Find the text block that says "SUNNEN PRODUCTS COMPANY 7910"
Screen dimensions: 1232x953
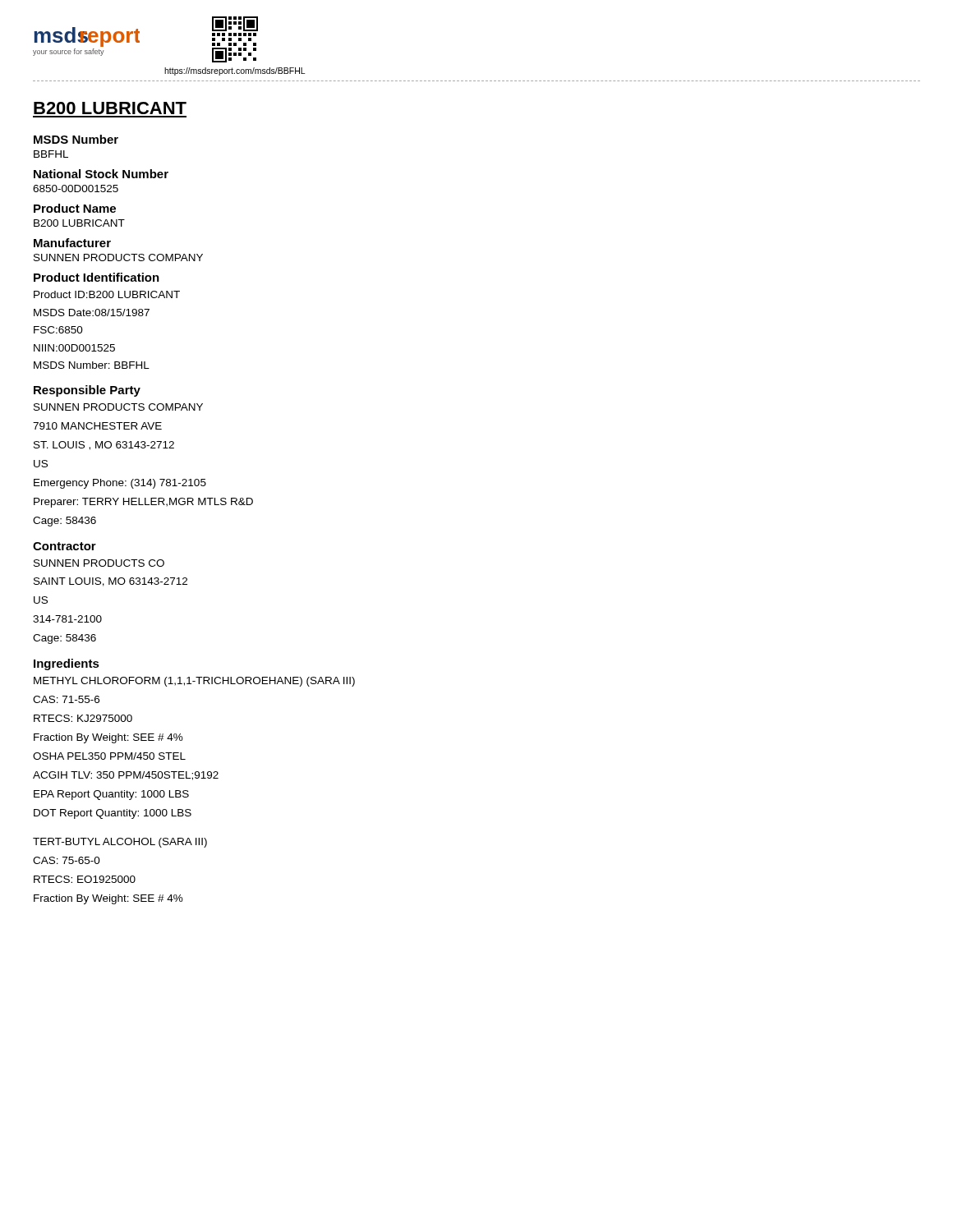click(x=118, y=407)
